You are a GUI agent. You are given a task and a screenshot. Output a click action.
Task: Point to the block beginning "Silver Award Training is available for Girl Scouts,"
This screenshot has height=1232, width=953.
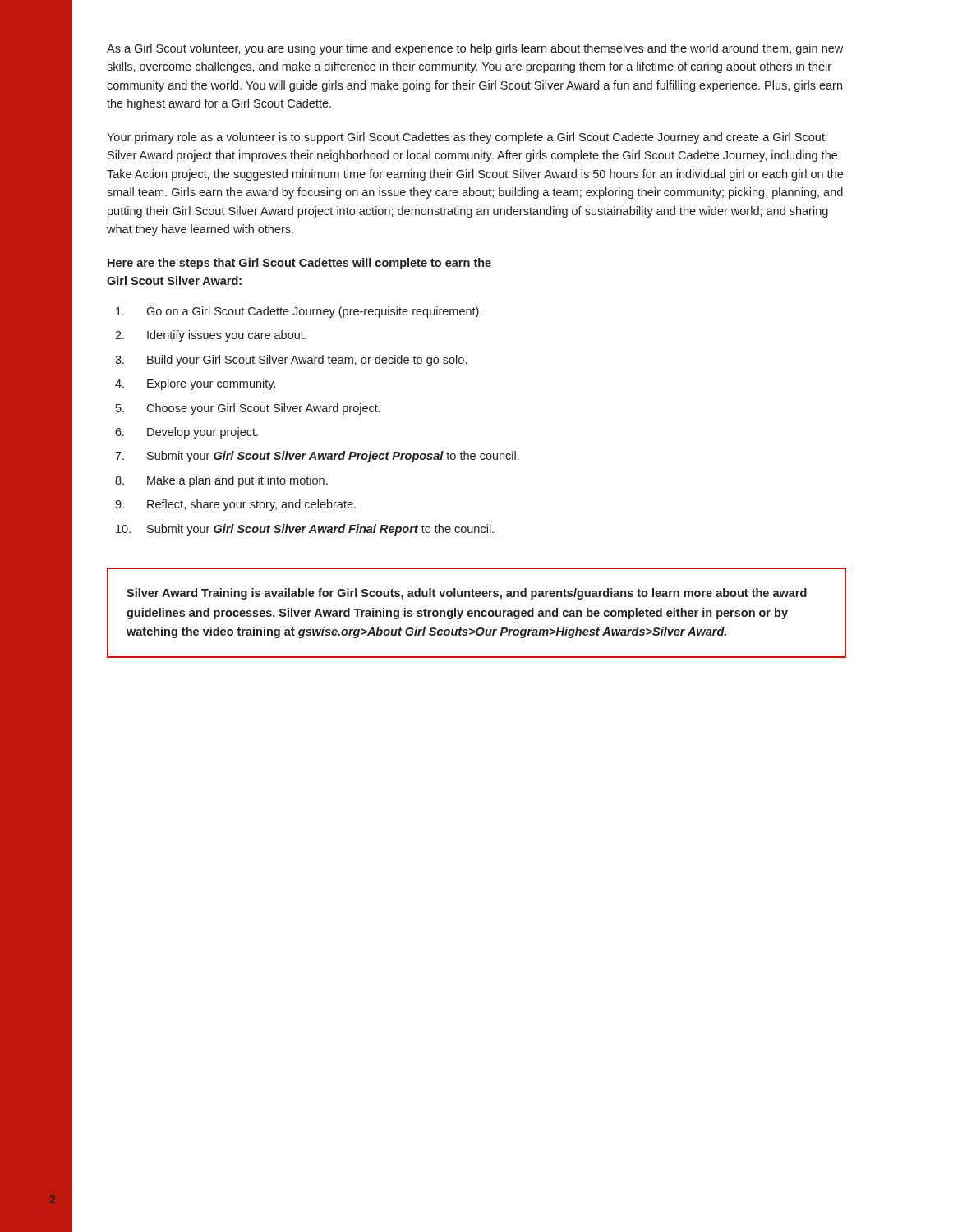(x=467, y=612)
